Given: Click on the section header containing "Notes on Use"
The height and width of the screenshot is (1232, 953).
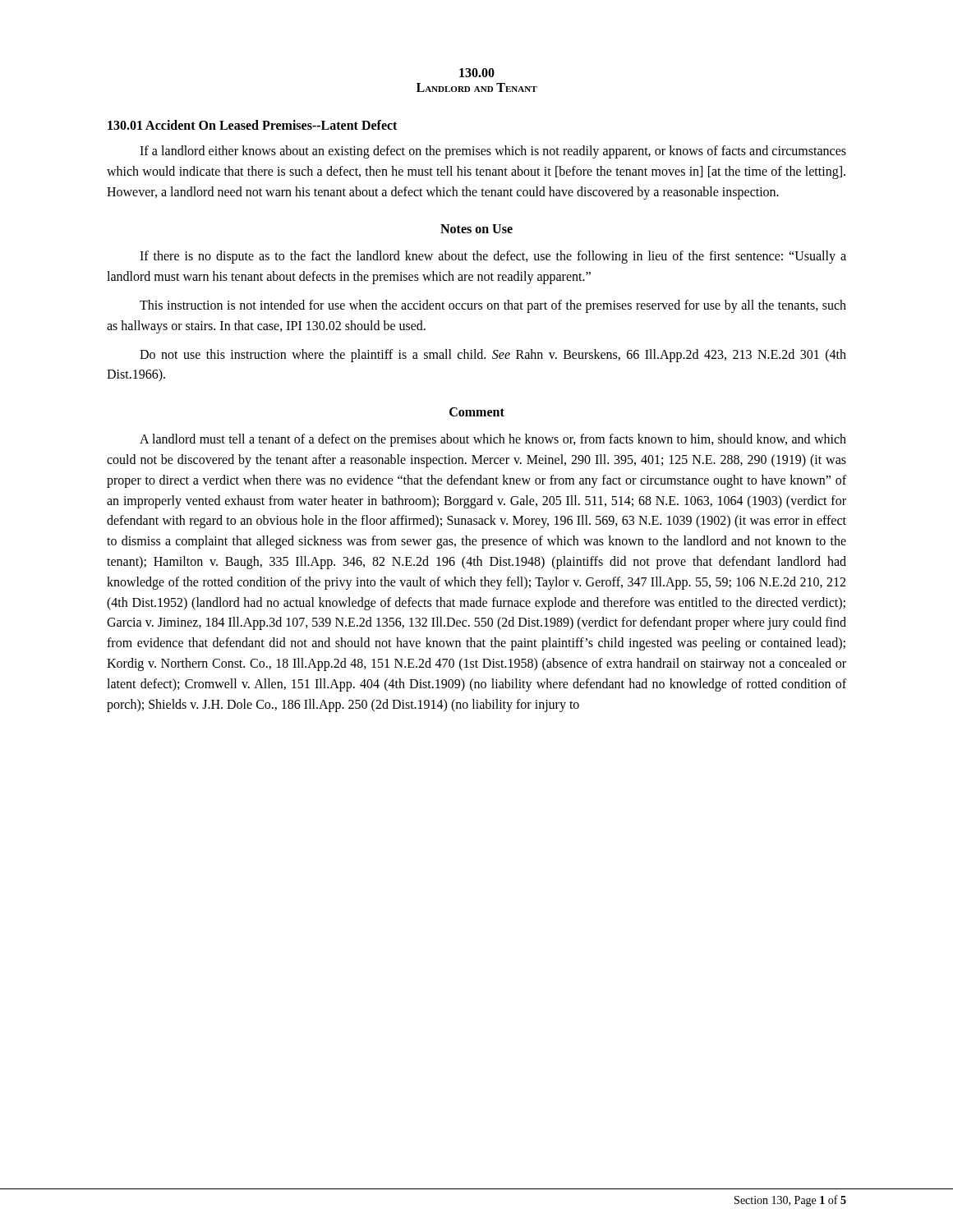Looking at the screenshot, I should point(476,229).
